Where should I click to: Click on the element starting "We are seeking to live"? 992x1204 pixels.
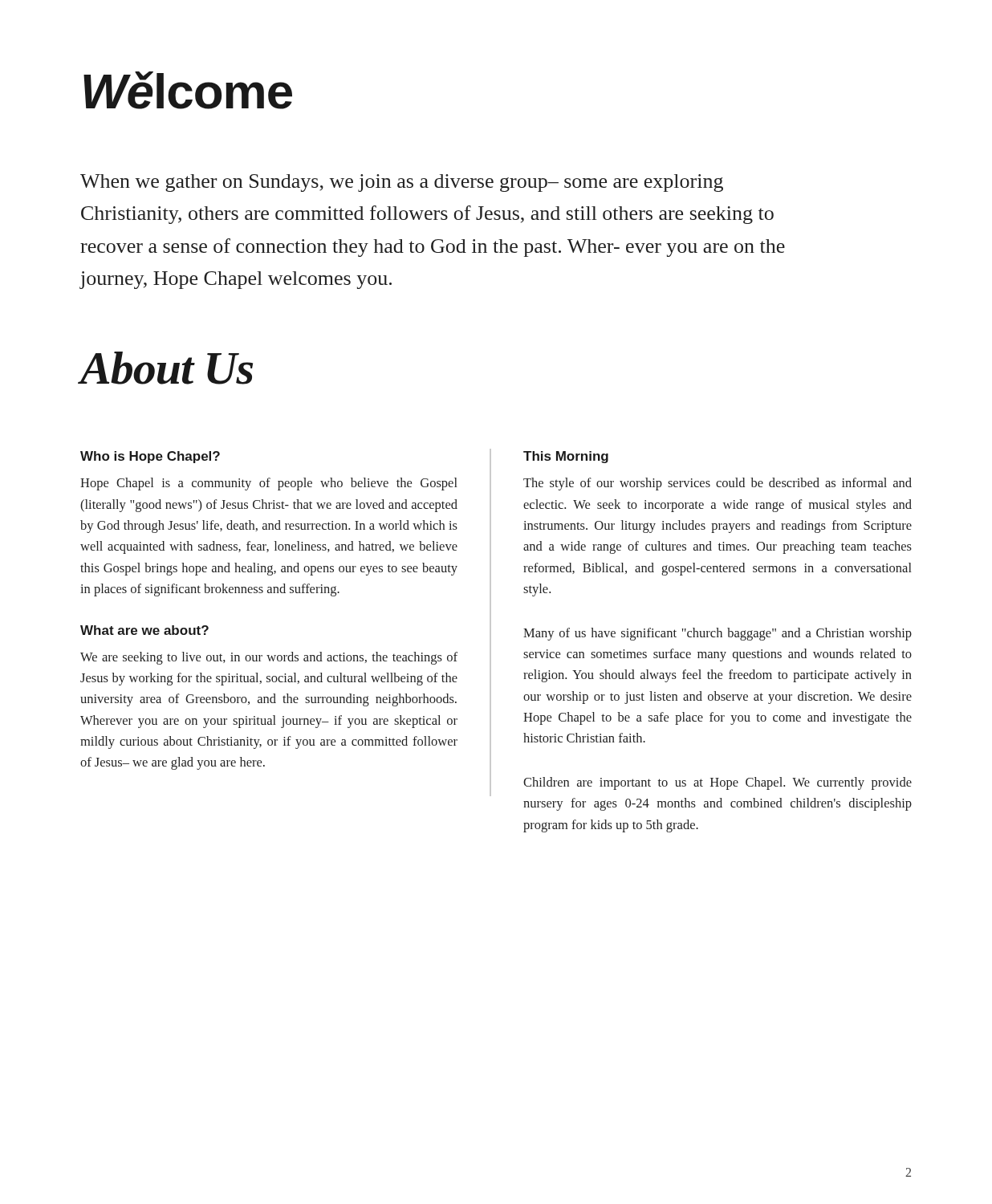click(x=269, y=710)
